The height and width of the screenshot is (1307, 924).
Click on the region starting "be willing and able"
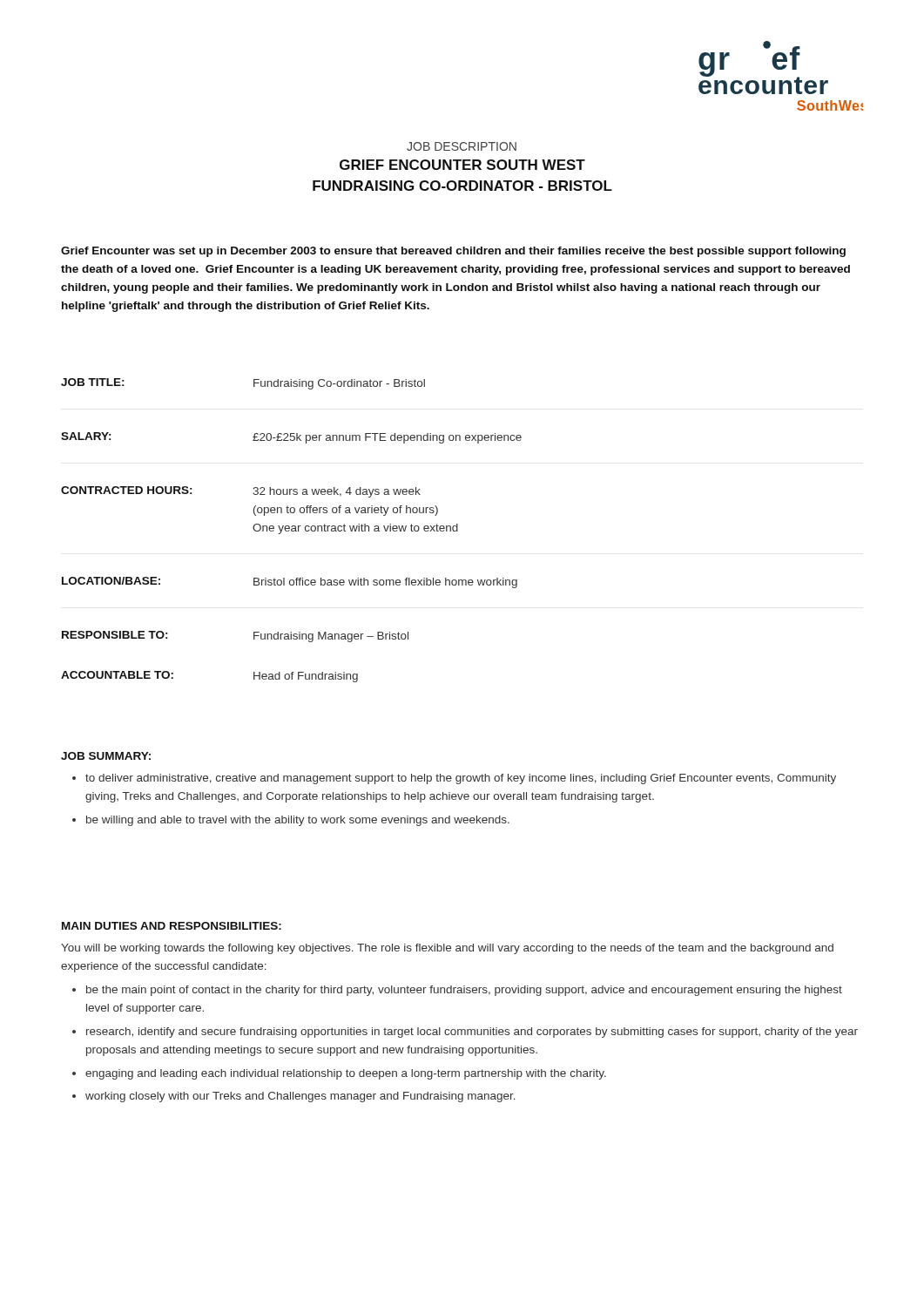click(x=298, y=819)
